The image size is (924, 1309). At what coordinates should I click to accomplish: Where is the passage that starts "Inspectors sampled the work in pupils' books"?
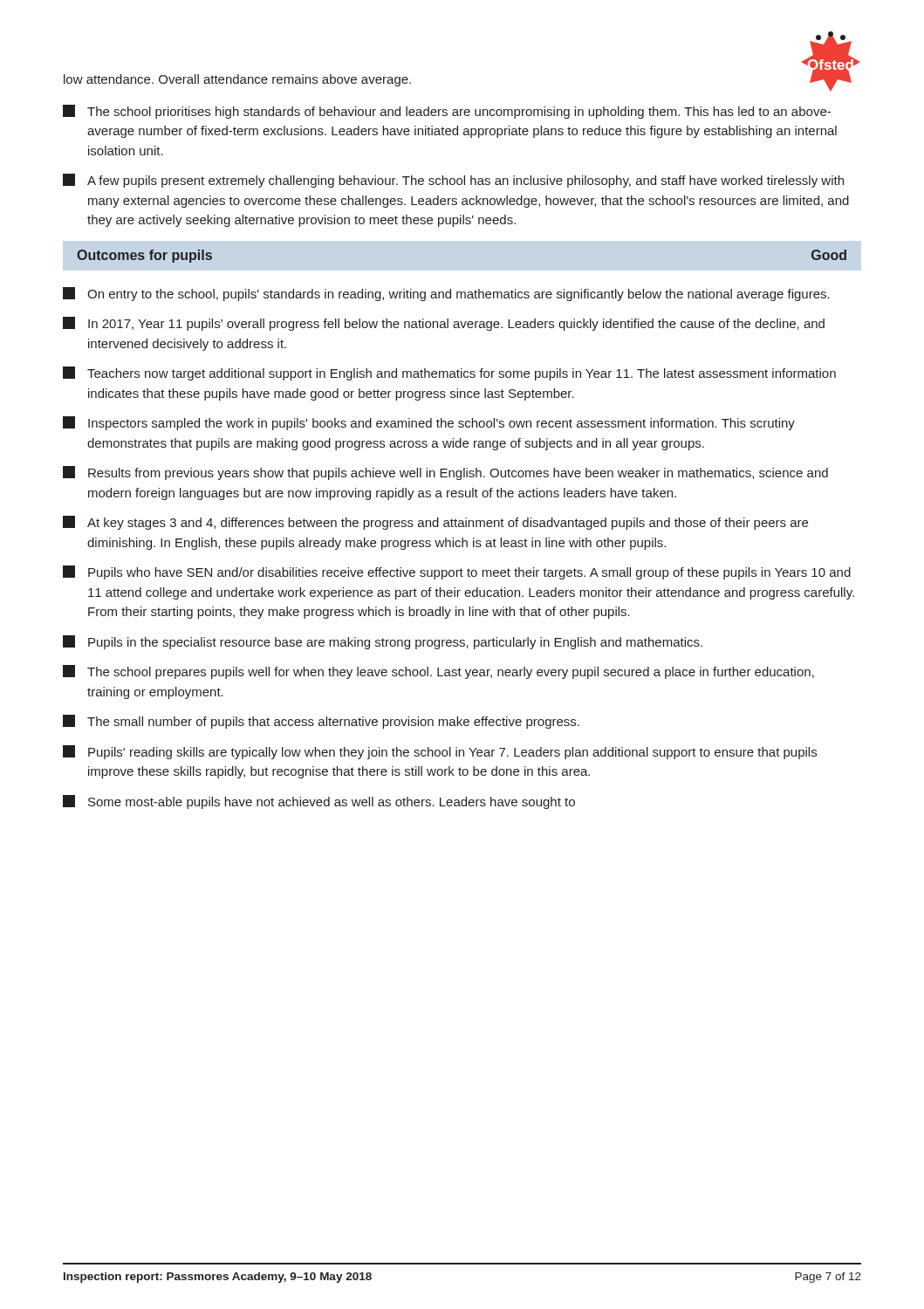[462, 433]
